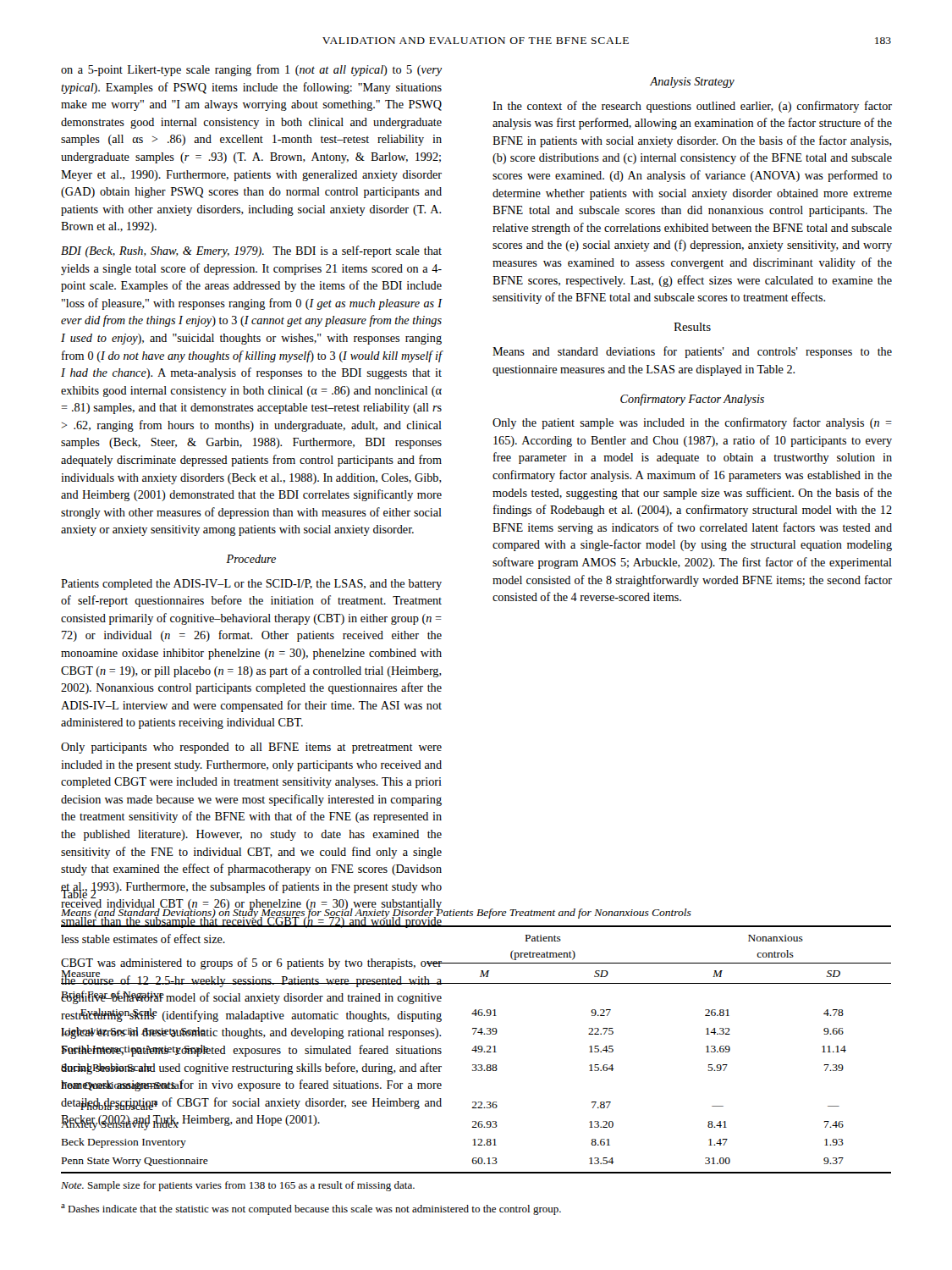Point to the block starting "Means and standard deviations for"

click(692, 360)
